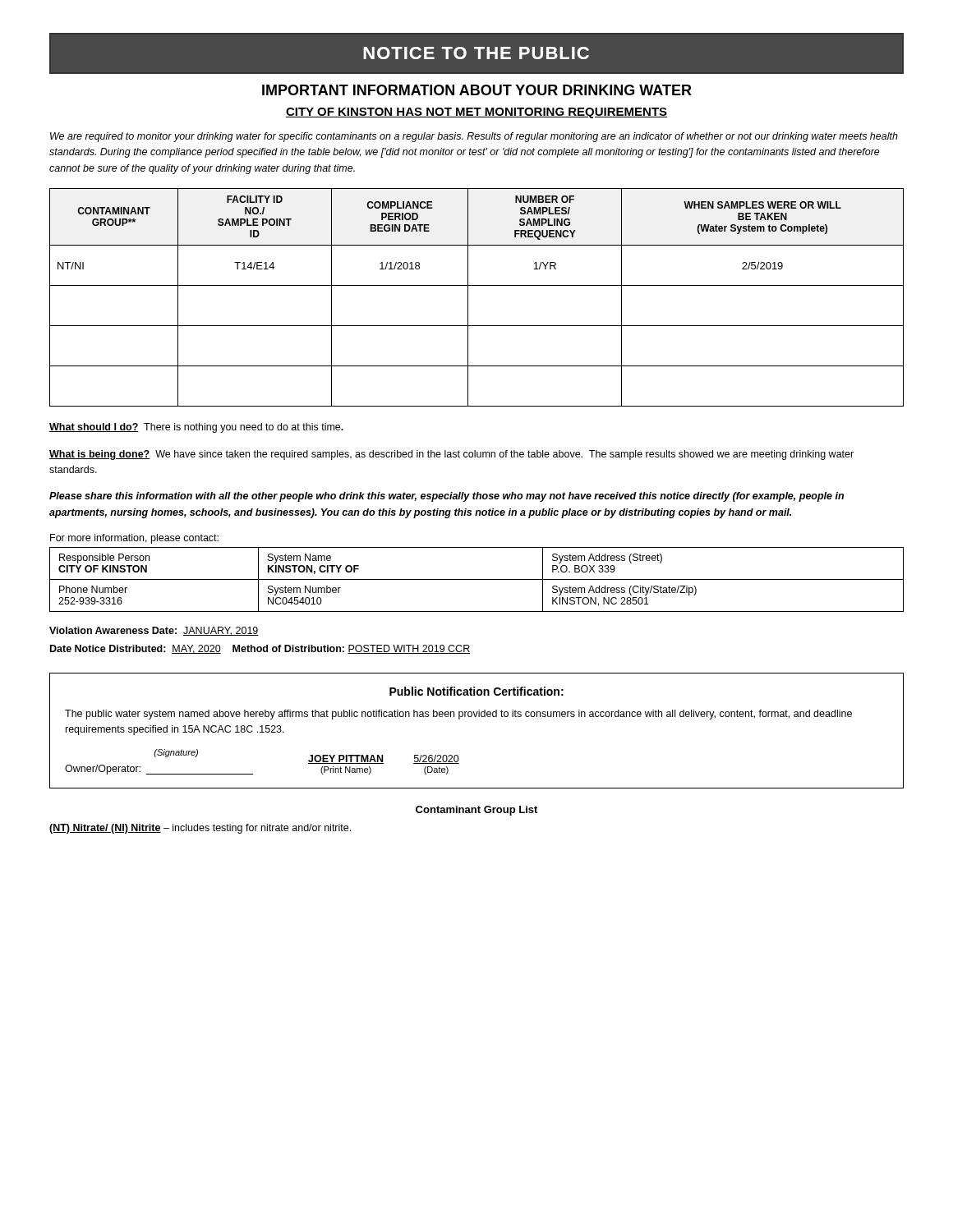This screenshot has width=953, height=1232.
Task: Locate the text block with the text "Violation Awareness Date: JANUARY,"
Action: (154, 631)
